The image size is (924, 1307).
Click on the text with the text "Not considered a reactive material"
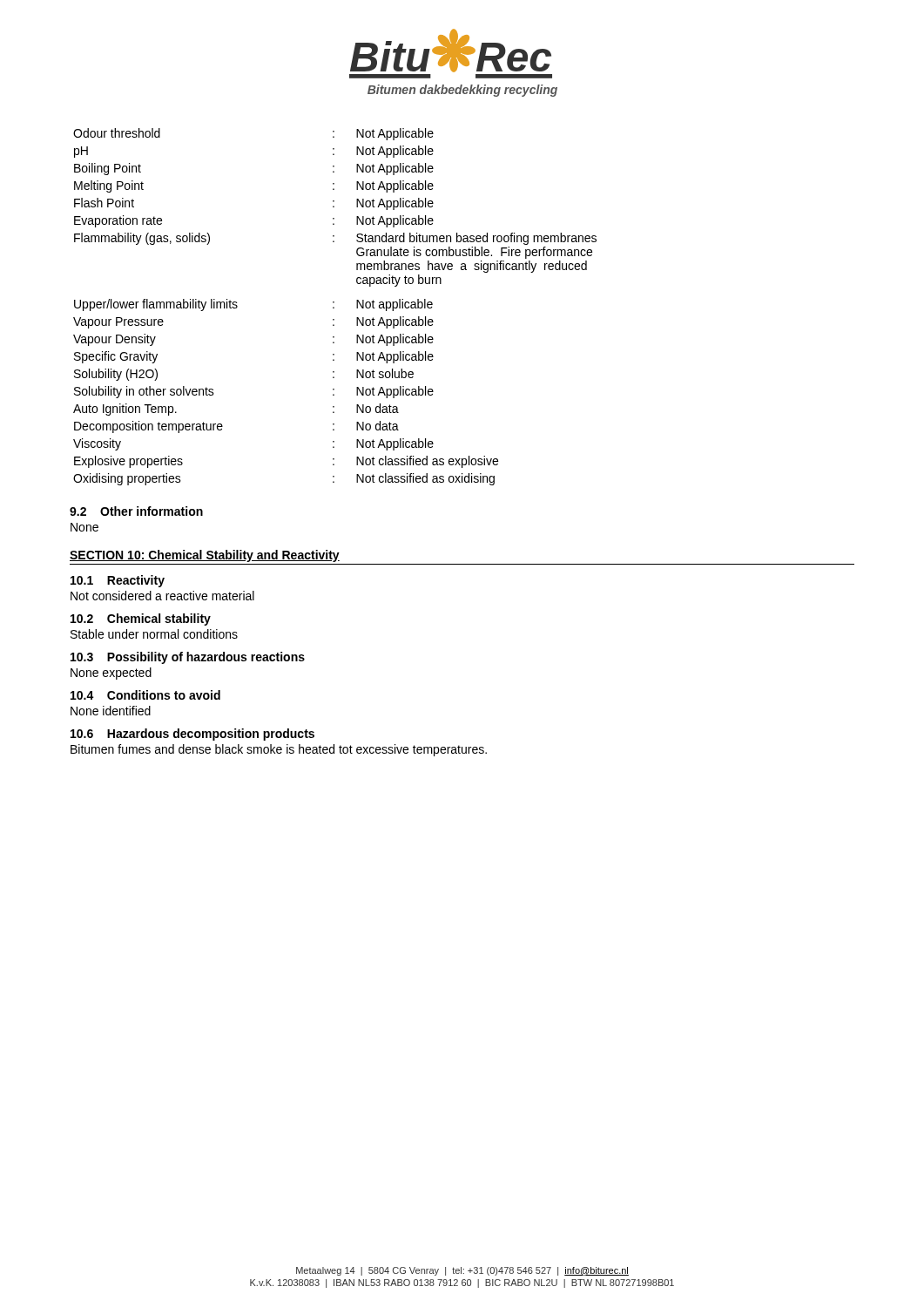point(162,596)
